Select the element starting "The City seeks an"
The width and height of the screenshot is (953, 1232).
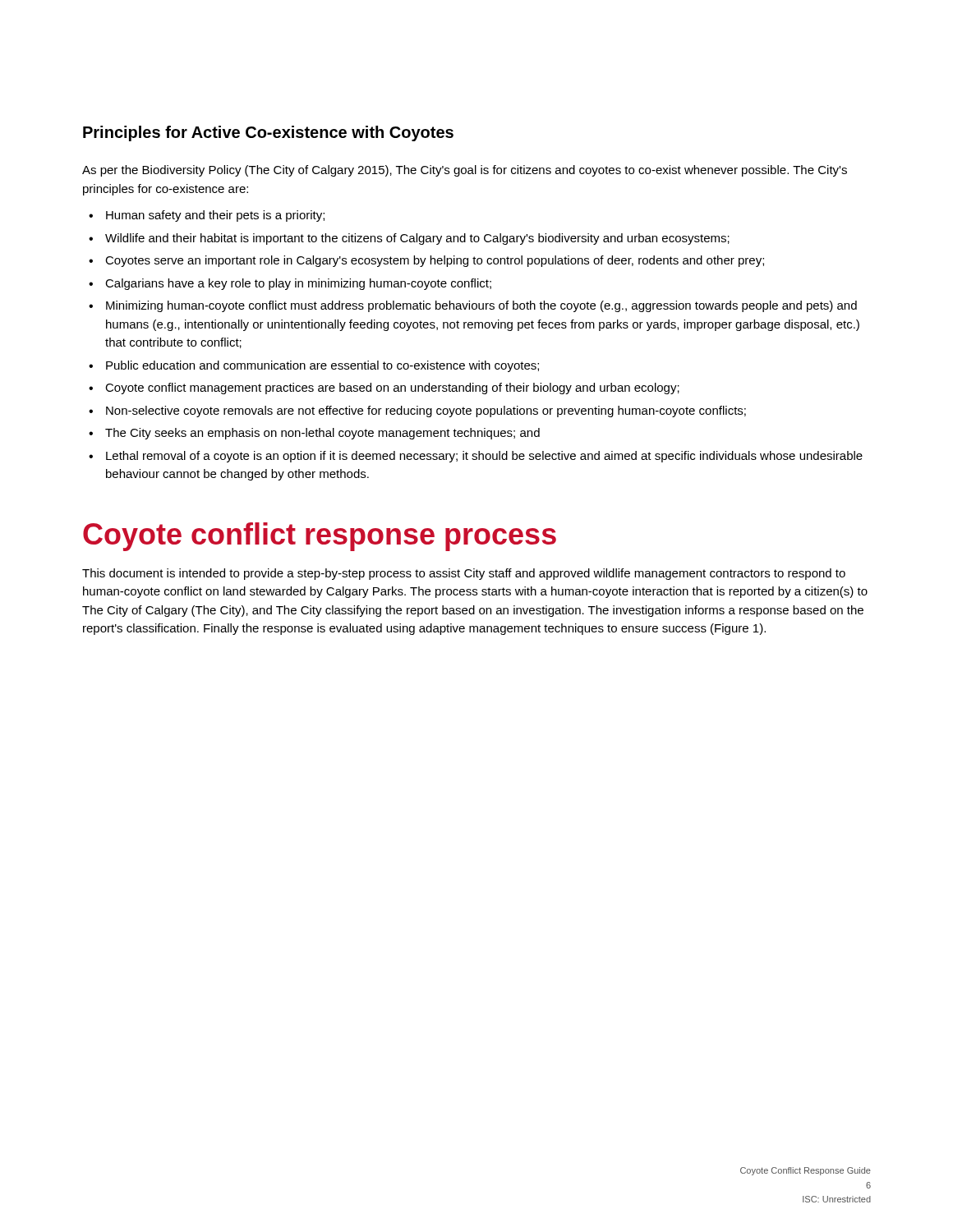[323, 432]
